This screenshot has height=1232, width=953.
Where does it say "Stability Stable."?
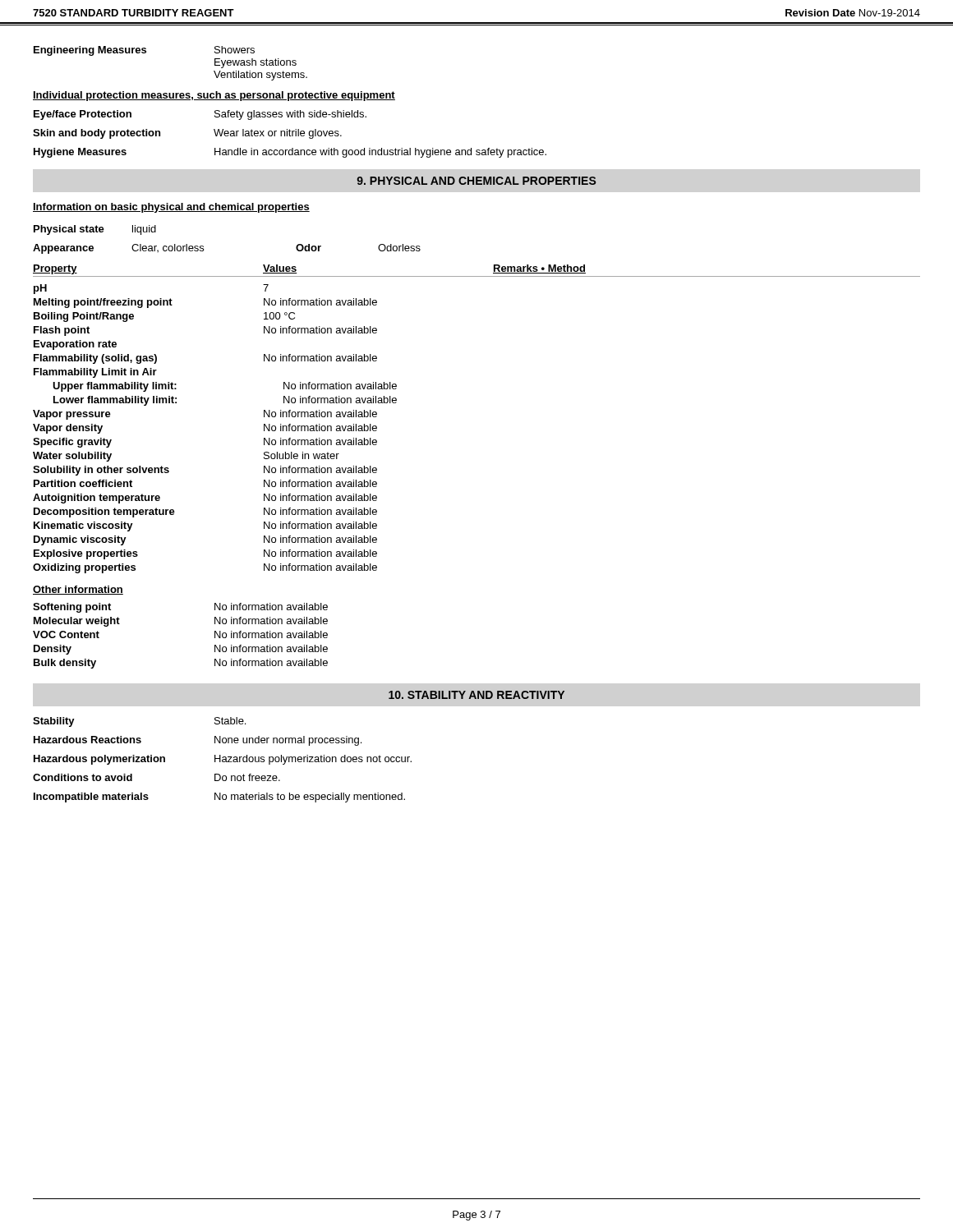[x=57, y=722]
